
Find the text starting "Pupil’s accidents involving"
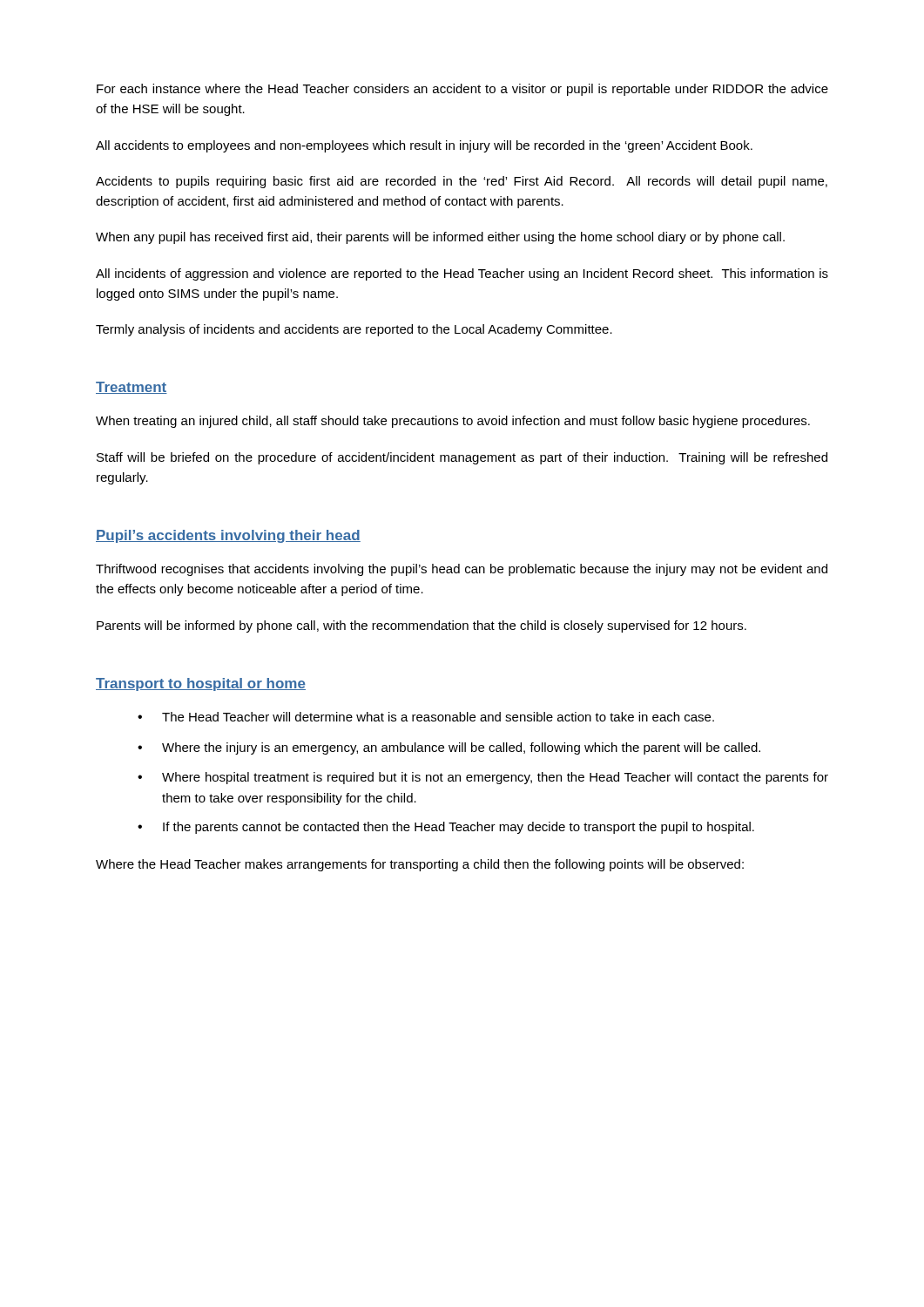(x=228, y=535)
